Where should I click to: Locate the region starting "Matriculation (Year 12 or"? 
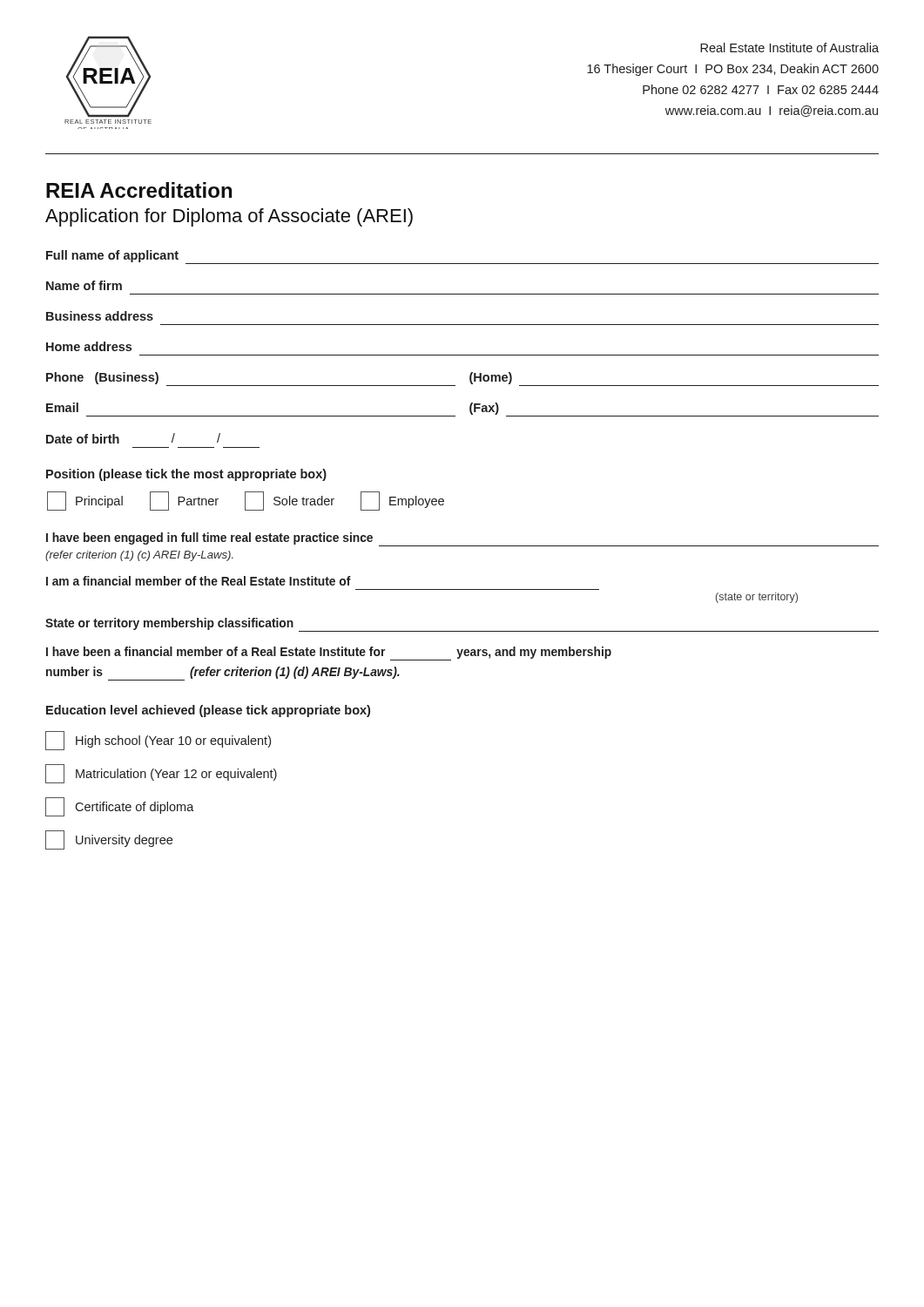(x=161, y=774)
